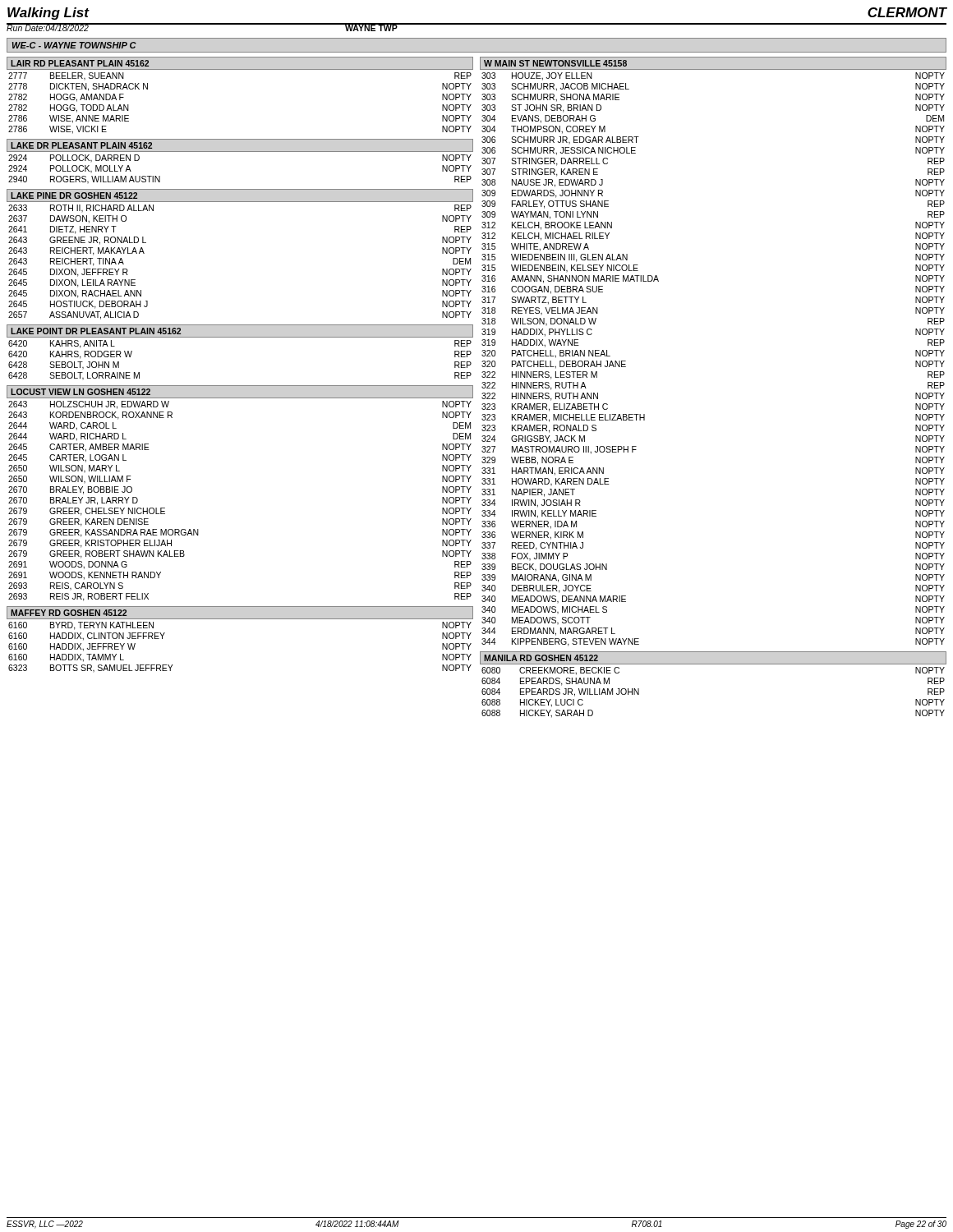
Task: Find the passage starting "WE-C - WAYNE TOWNSHIP C"
Action: pos(476,45)
